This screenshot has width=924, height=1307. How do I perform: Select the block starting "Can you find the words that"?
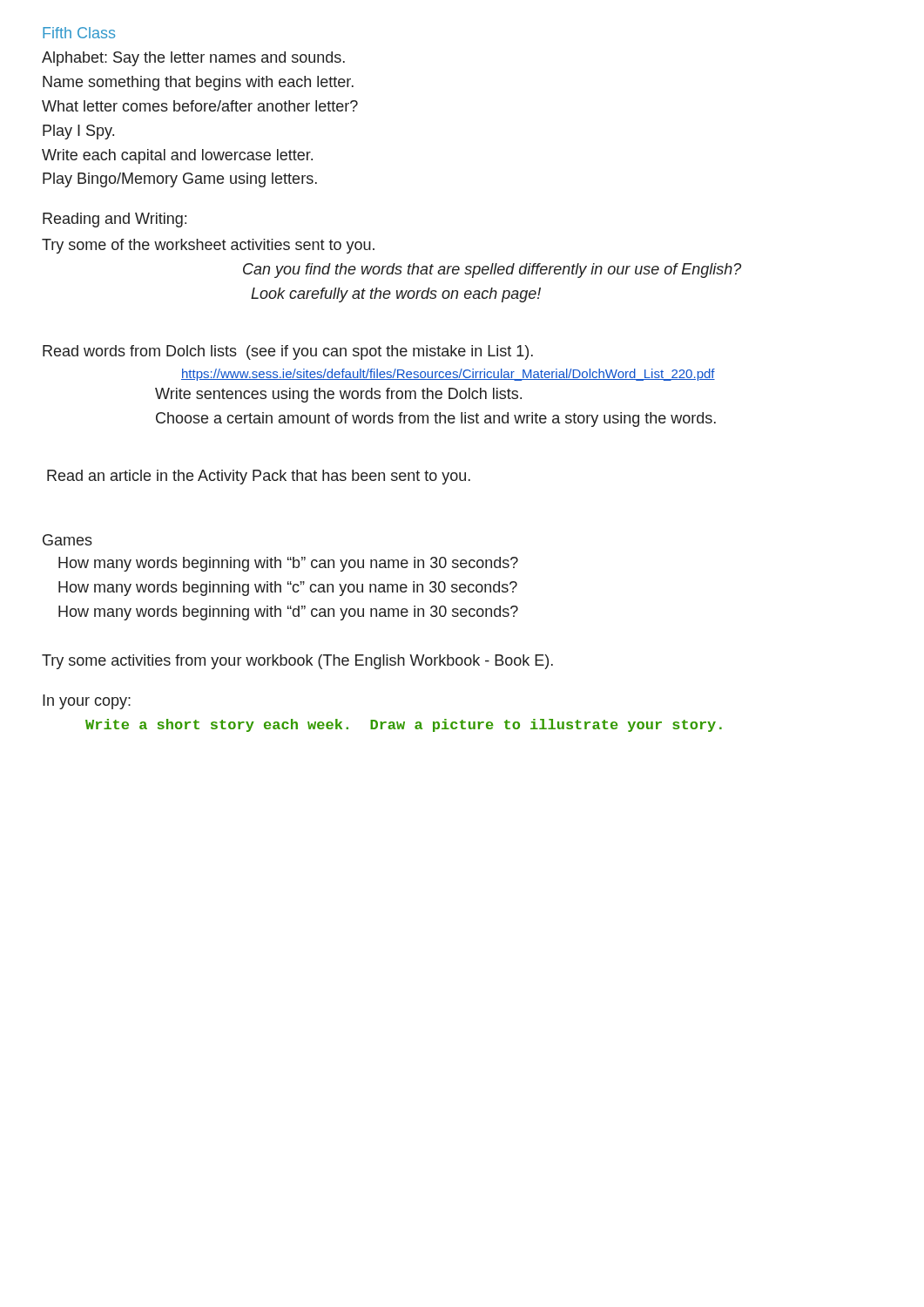492,269
